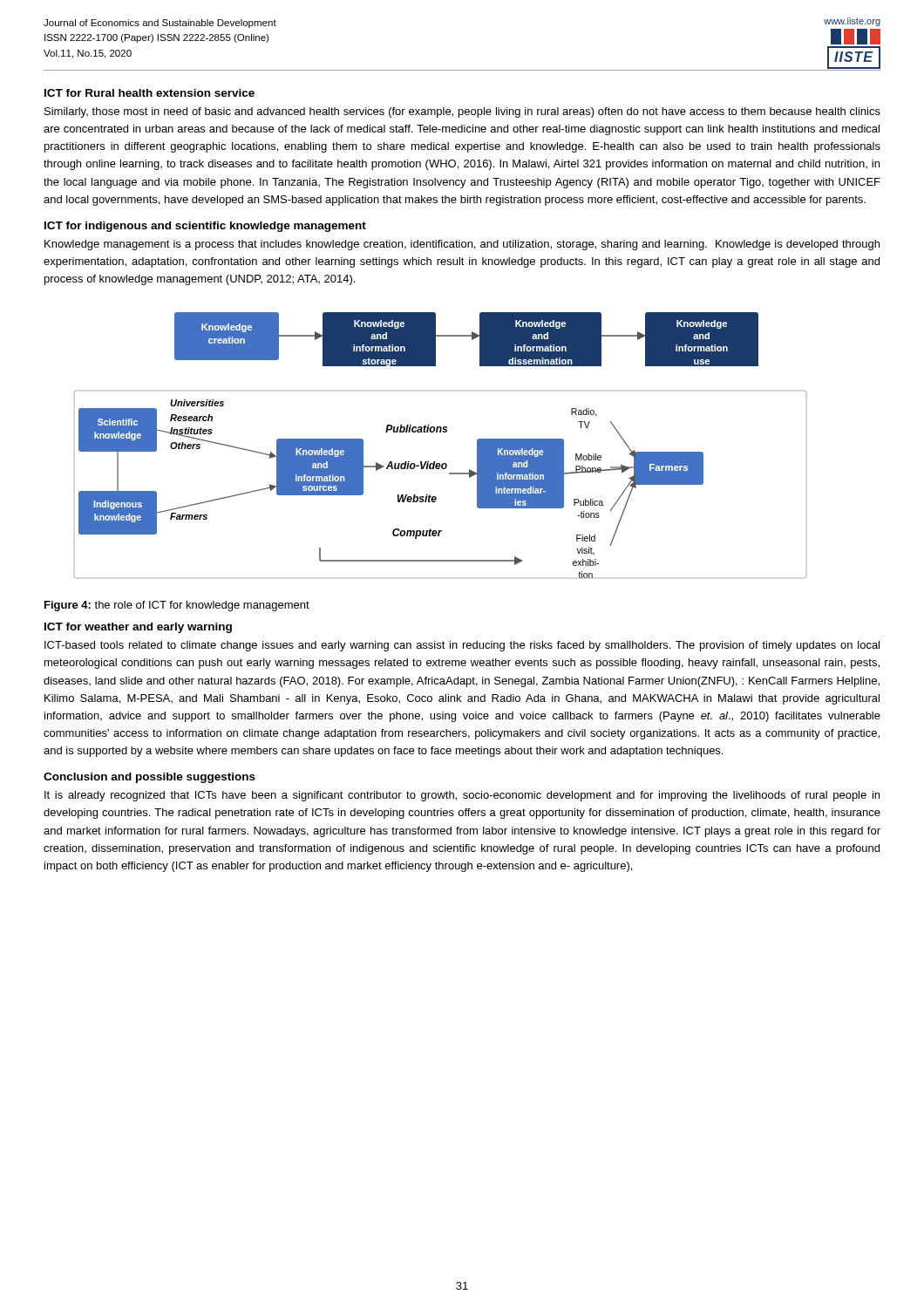This screenshot has height=1308, width=924.
Task: Navigate to the region starting "ICT for indigenous and scientific knowledge"
Action: pos(205,225)
